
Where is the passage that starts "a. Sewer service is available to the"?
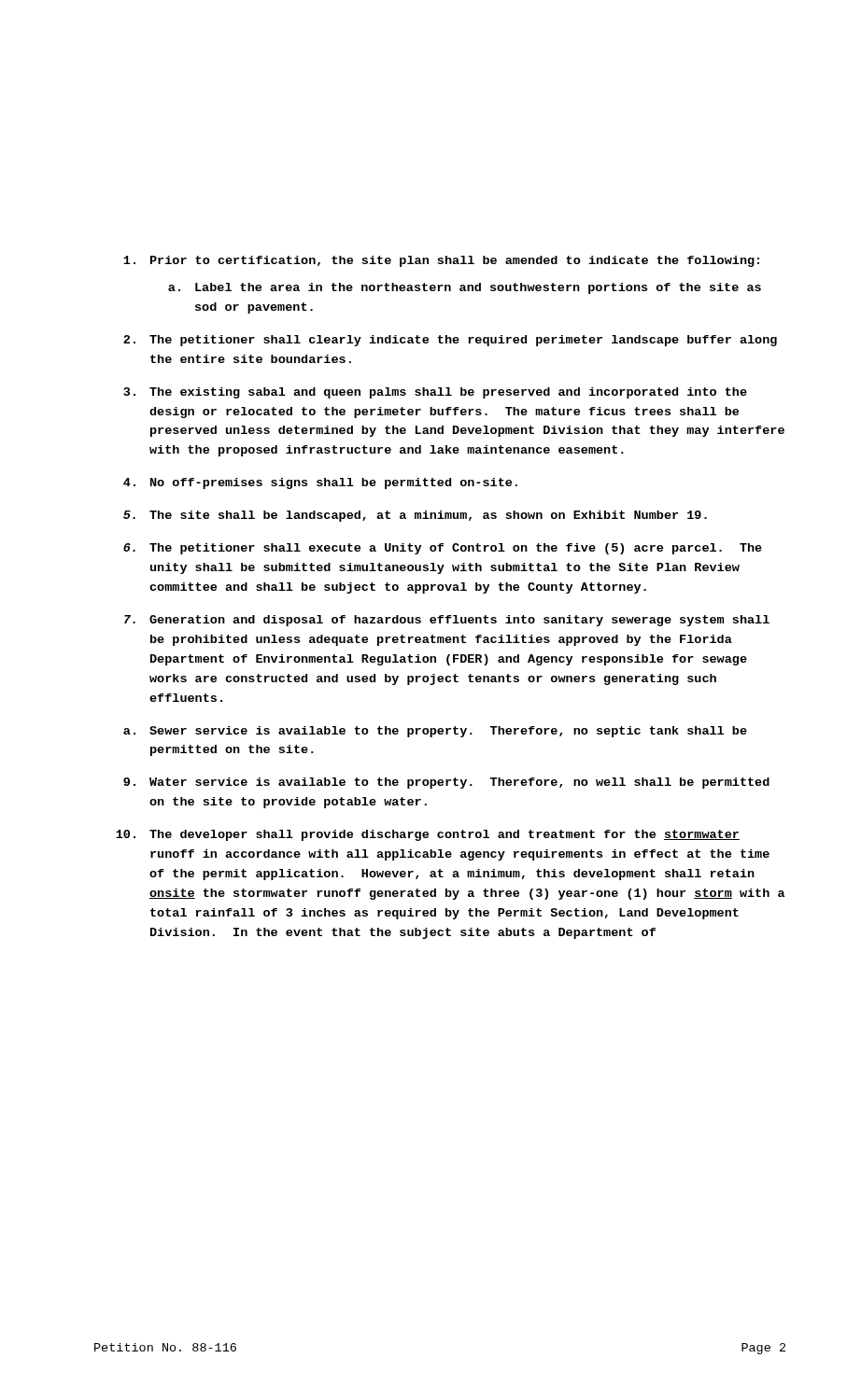pyautogui.click(x=440, y=742)
